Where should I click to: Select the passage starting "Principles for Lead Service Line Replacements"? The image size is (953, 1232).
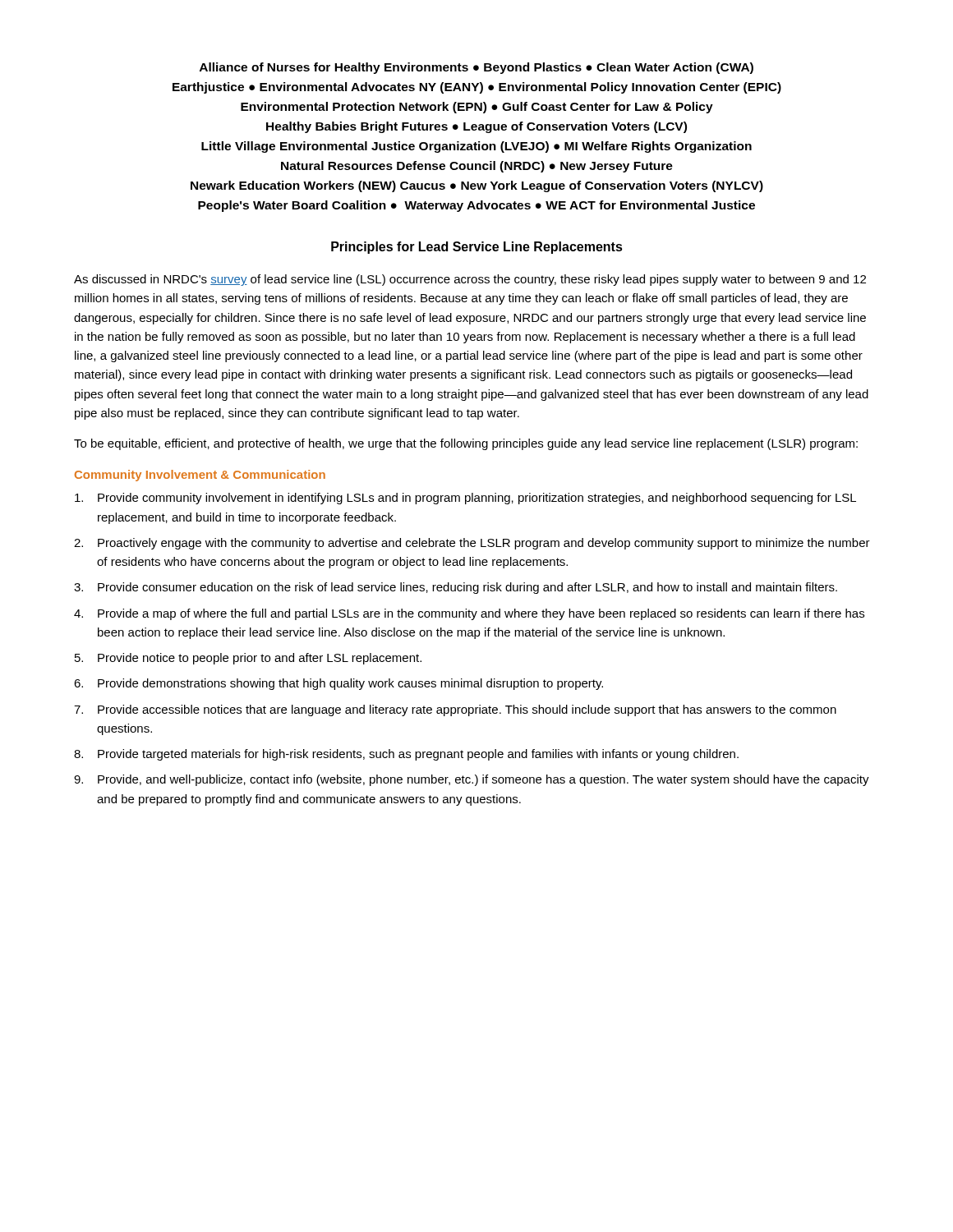coord(476,247)
